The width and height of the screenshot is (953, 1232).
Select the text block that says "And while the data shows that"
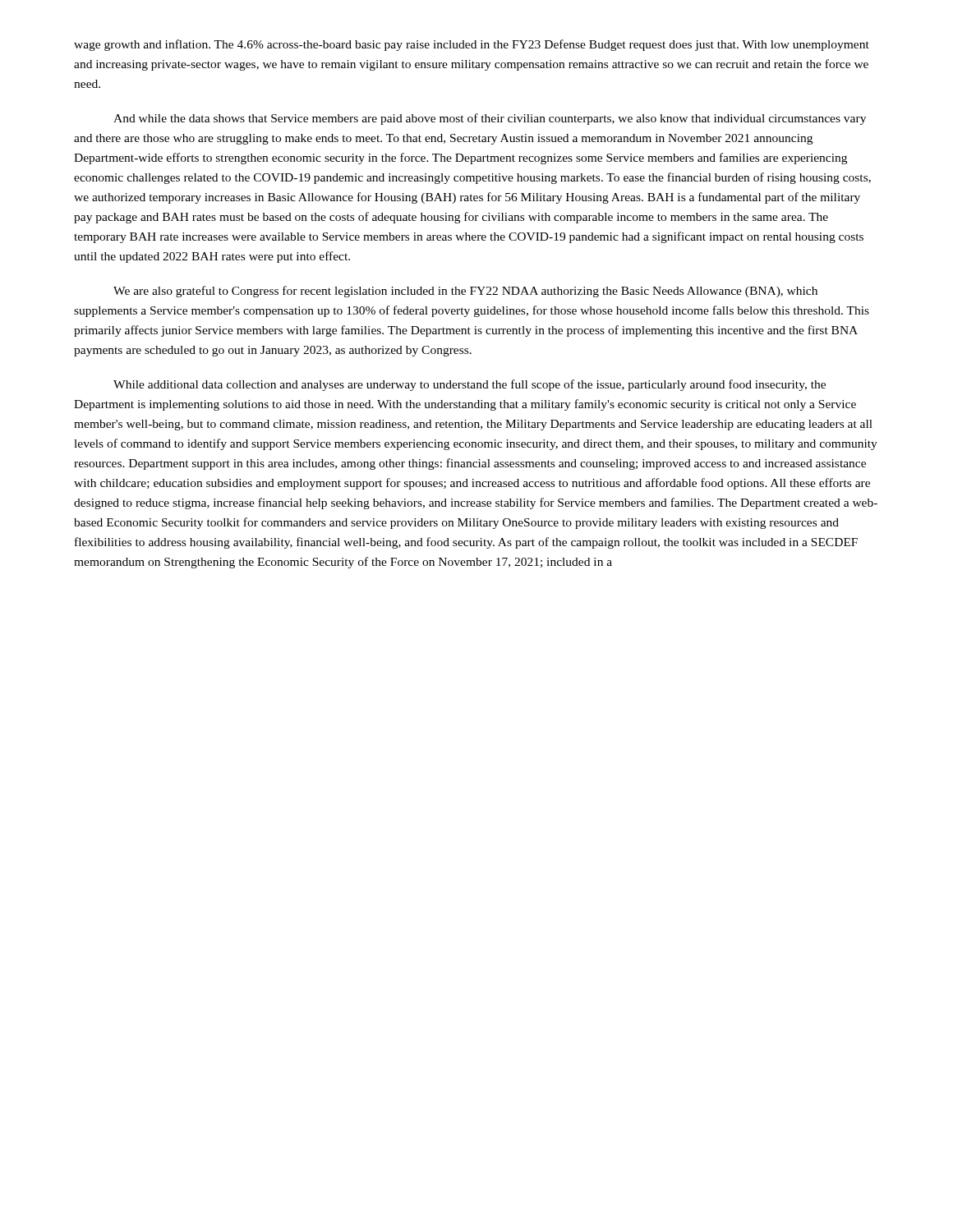pos(476,187)
